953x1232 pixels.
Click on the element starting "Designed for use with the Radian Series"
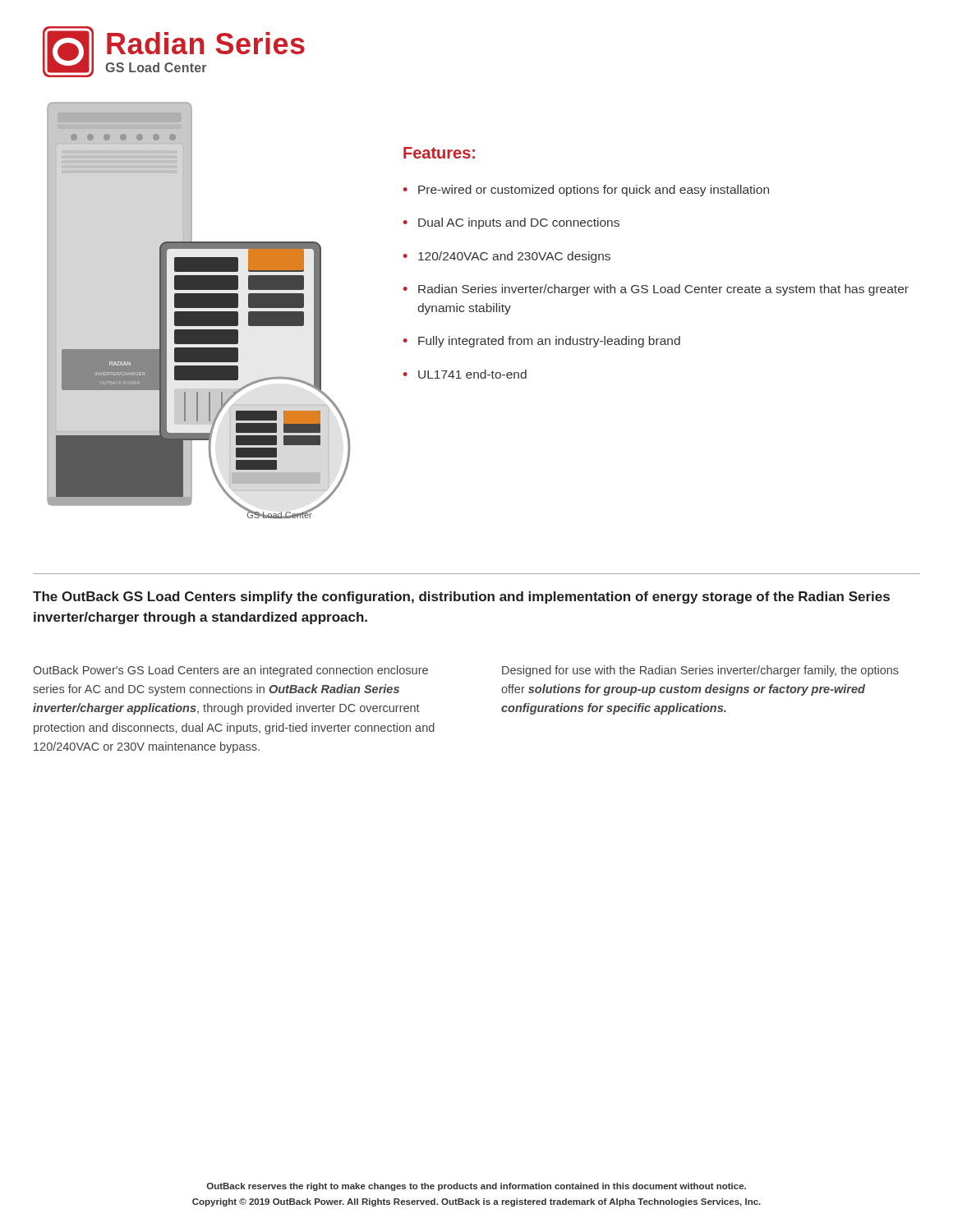pyautogui.click(x=700, y=689)
